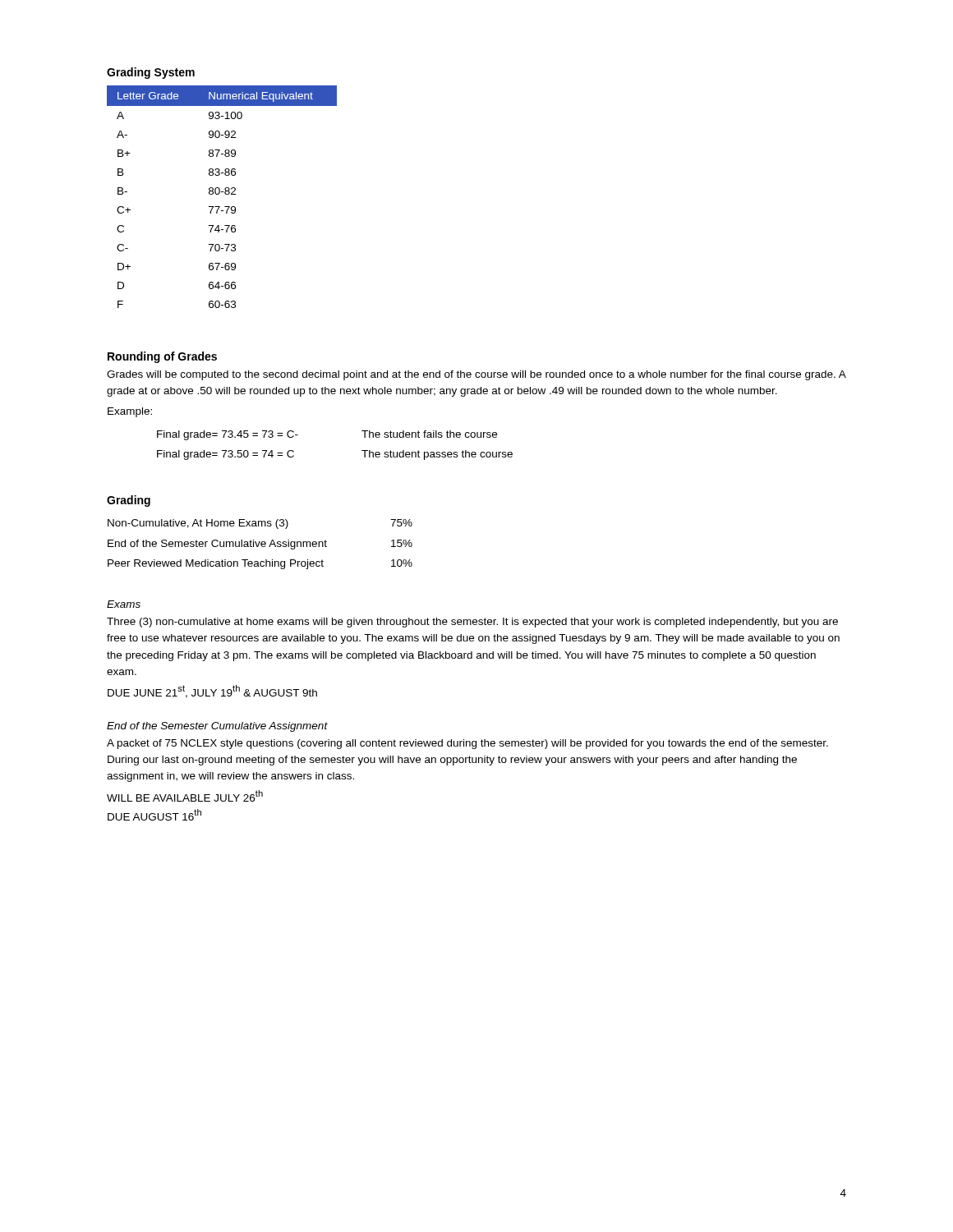Screen dimensions: 1232x953
Task: Locate the section header with the text "Grading System"
Action: (x=151, y=72)
